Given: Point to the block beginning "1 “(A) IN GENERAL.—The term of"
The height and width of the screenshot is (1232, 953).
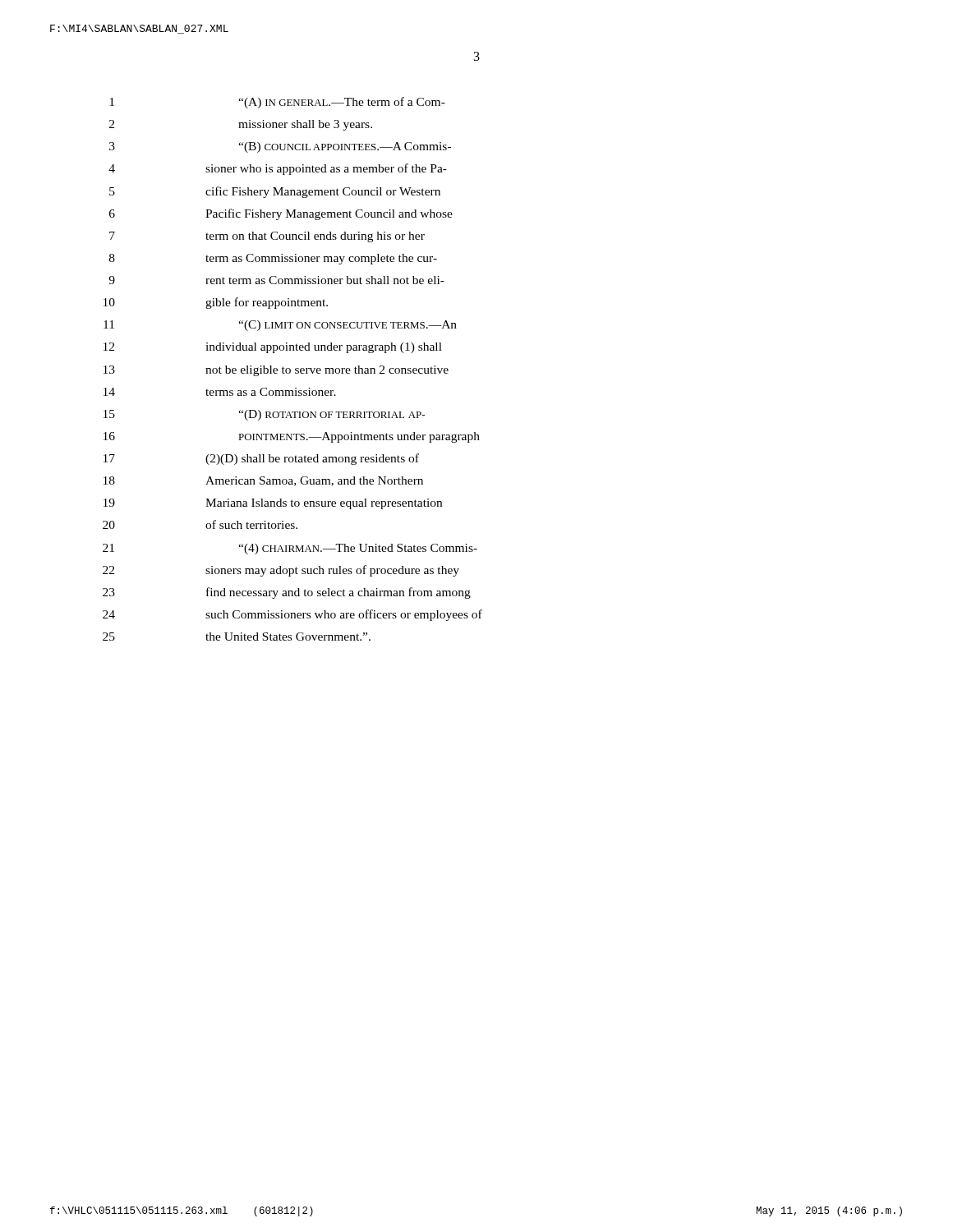Looking at the screenshot, I should [277, 103].
